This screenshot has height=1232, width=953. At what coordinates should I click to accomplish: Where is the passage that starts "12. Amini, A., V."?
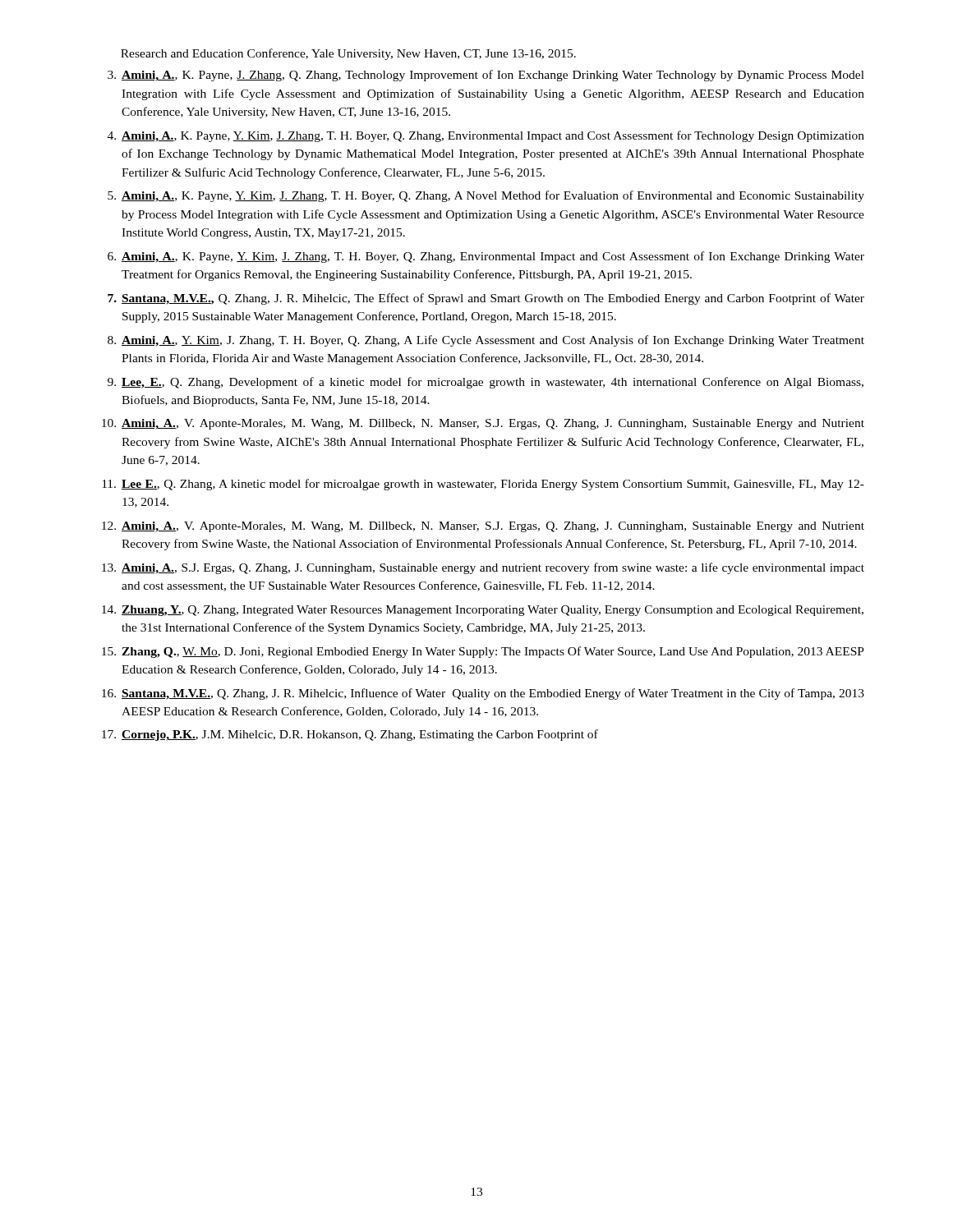coord(476,535)
